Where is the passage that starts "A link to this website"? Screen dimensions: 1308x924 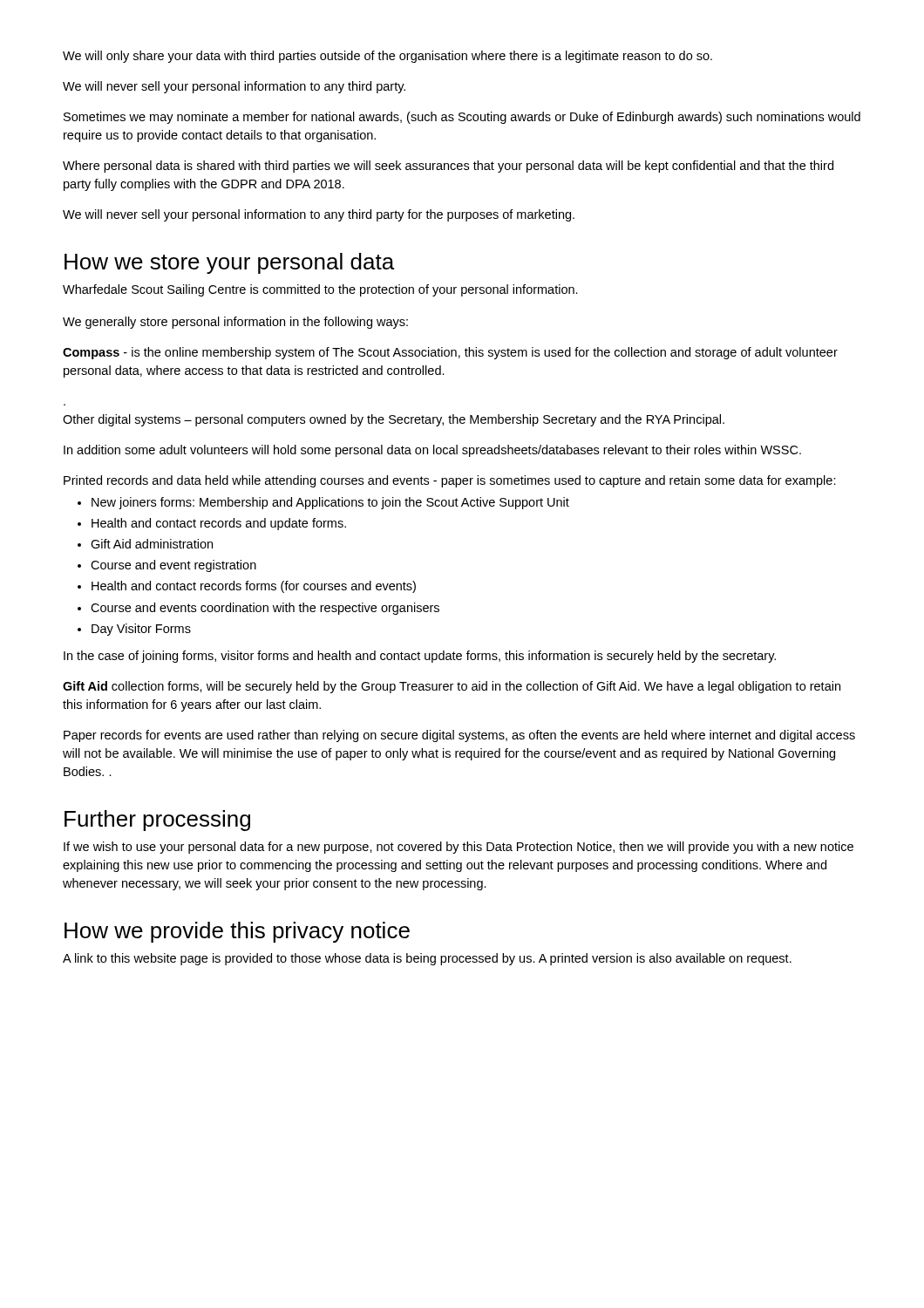click(427, 958)
